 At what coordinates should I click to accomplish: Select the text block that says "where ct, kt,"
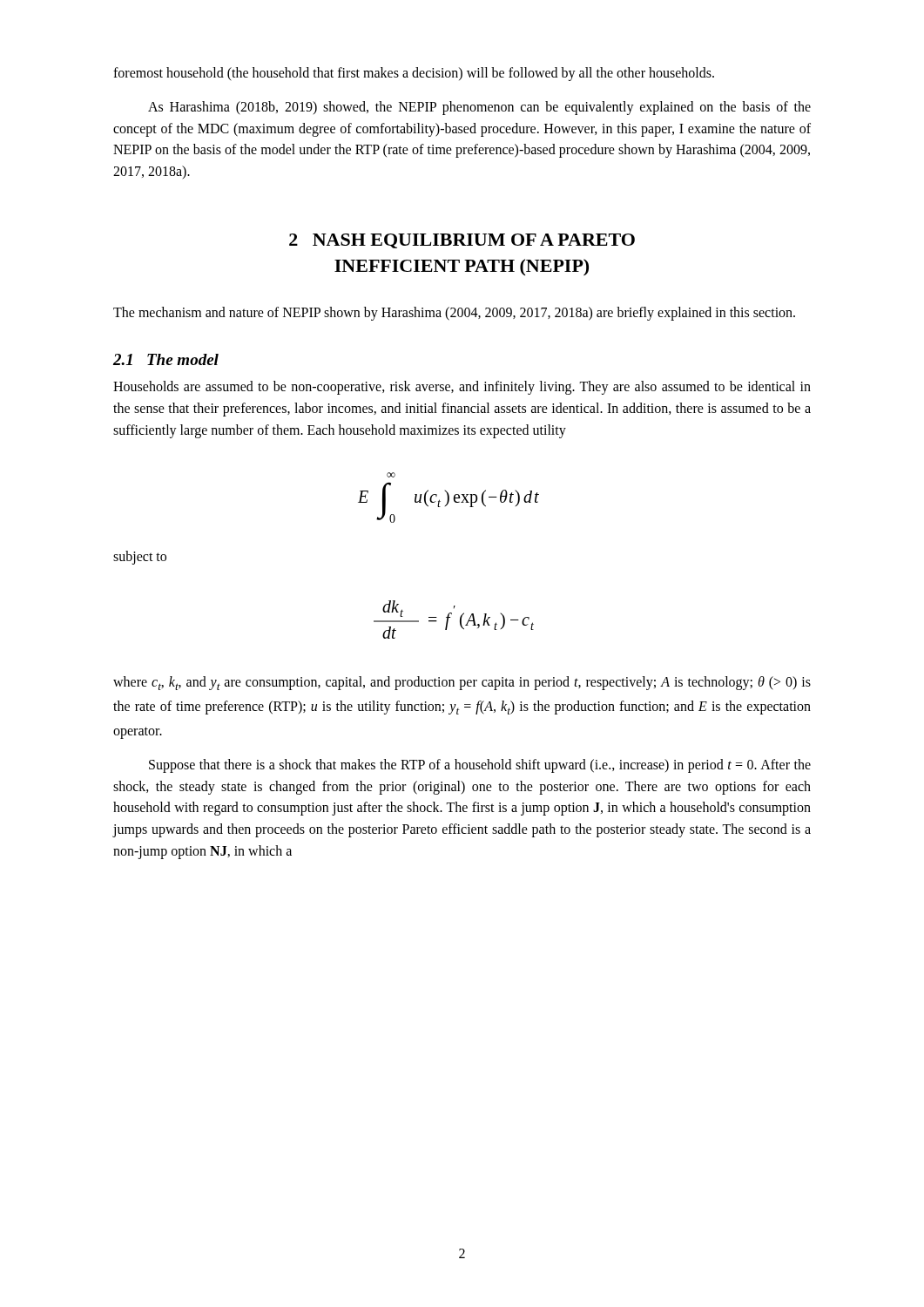tap(462, 706)
